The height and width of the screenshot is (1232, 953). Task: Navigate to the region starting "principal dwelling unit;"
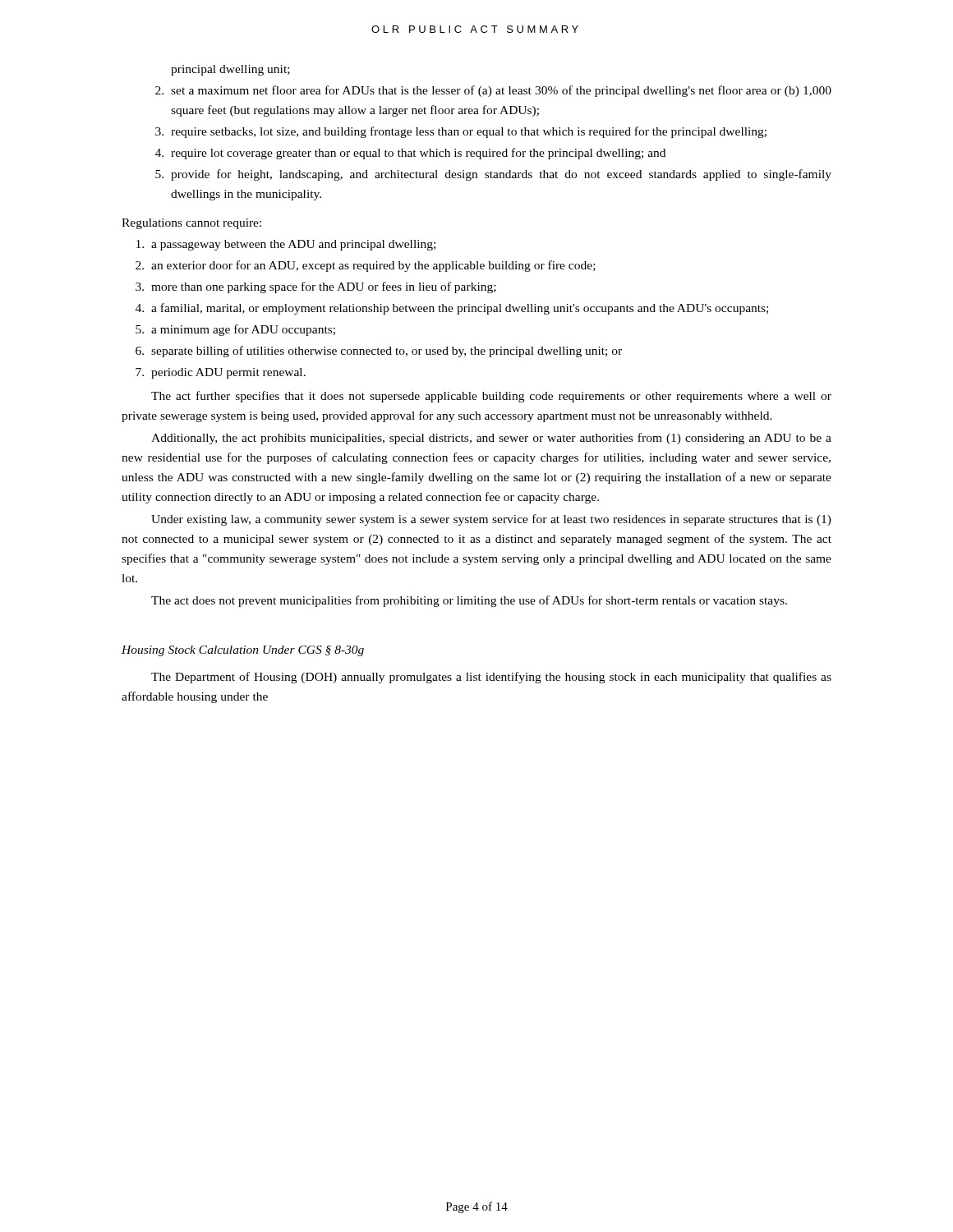click(230, 70)
